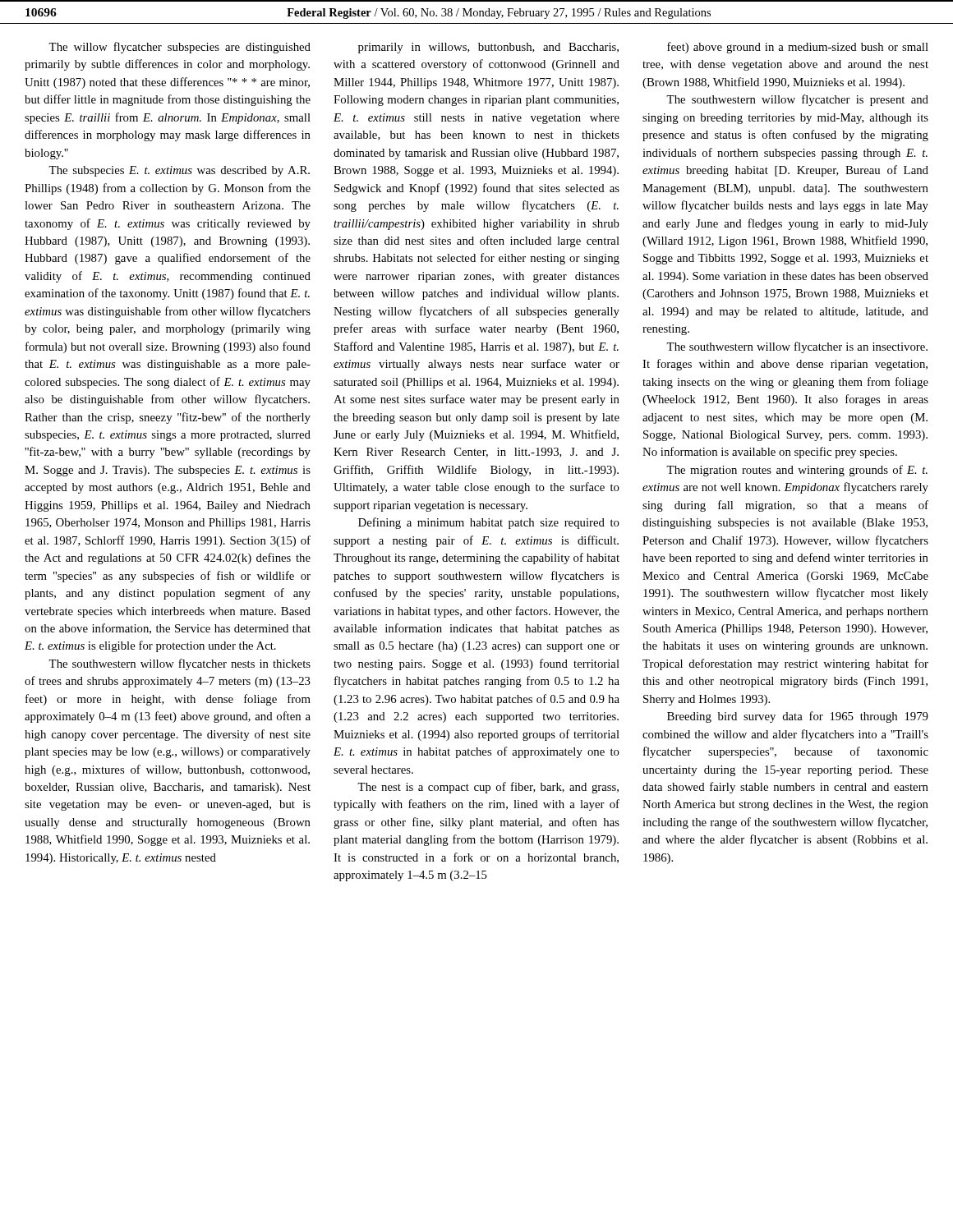Point to the block starting "The subspecies E. t. extimus was"
The height and width of the screenshot is (1232, 953).
pos(168,409)
